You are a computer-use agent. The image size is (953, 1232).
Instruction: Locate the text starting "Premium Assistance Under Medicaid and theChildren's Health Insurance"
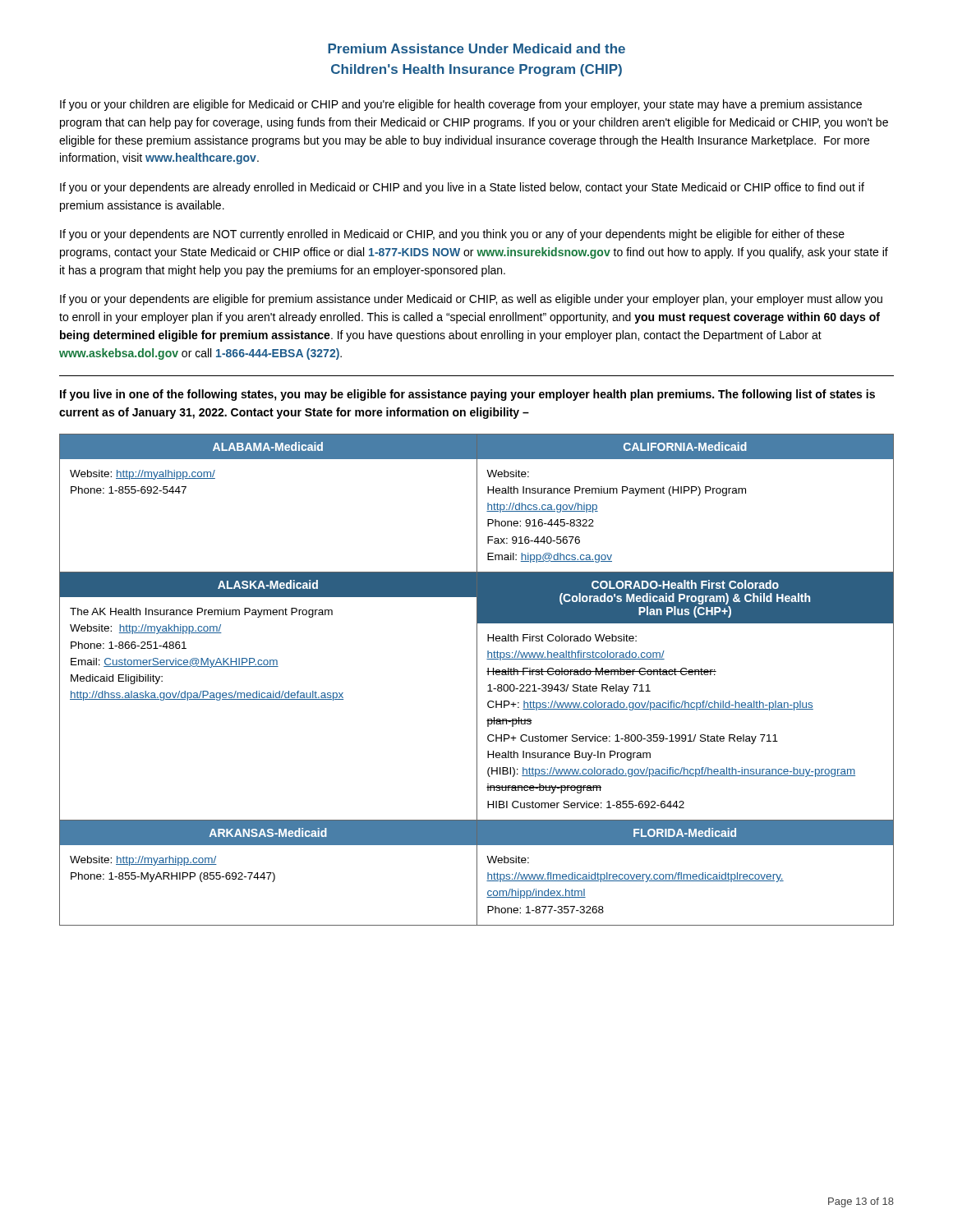[x=476, y=60]
